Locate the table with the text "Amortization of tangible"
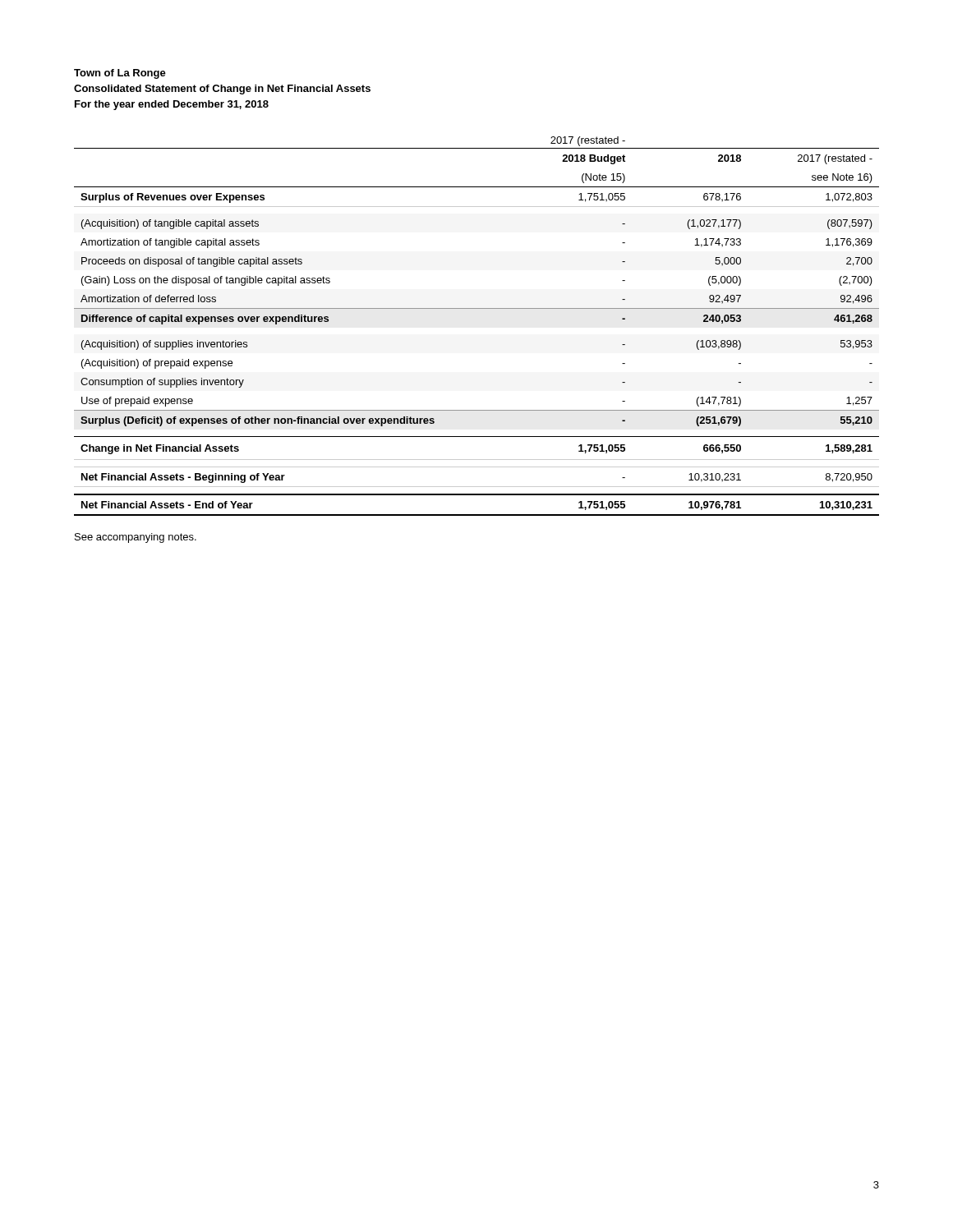953x1232 pixels. (x=476, y=323)
